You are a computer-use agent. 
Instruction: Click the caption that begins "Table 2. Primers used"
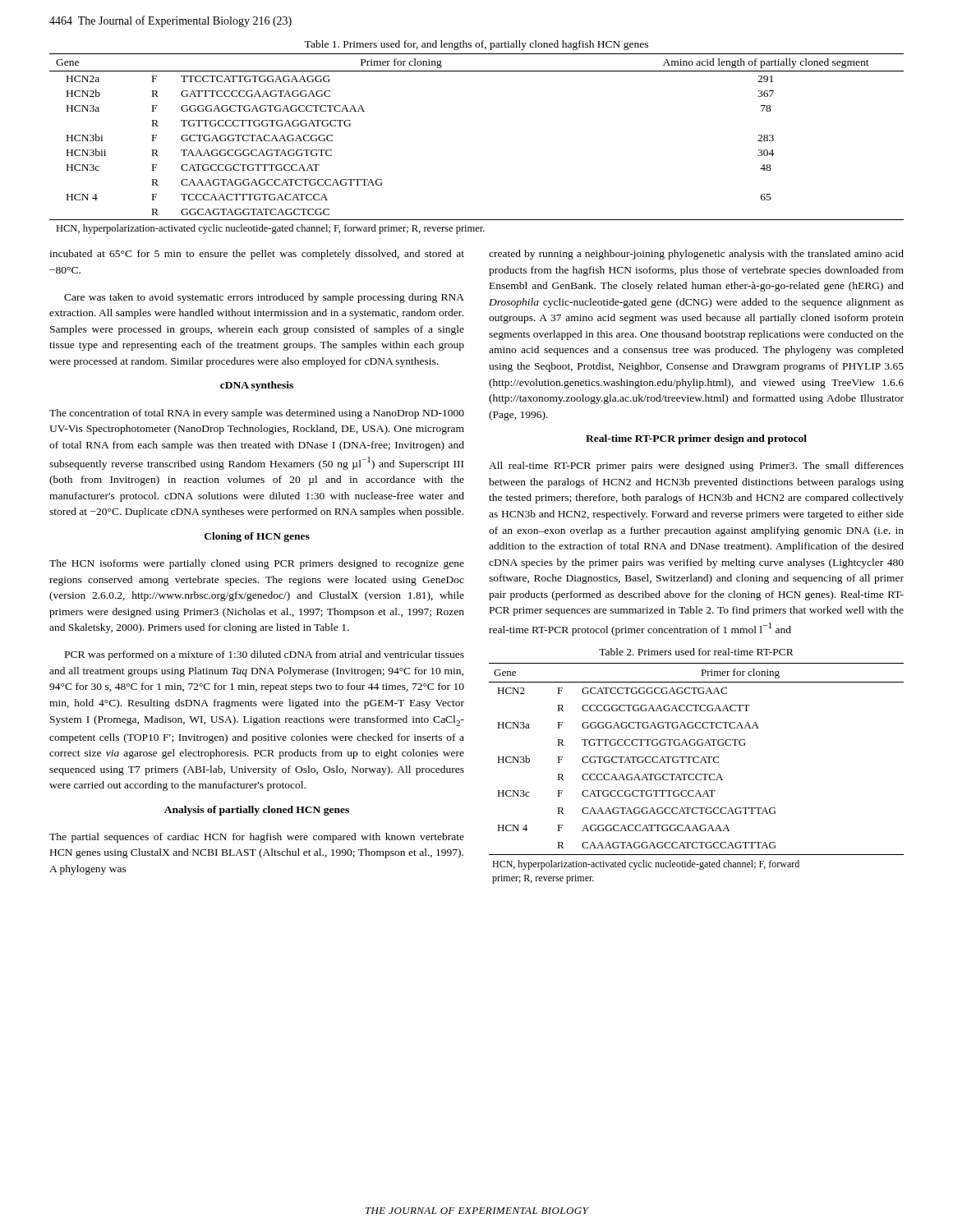[x=696, y=652]
